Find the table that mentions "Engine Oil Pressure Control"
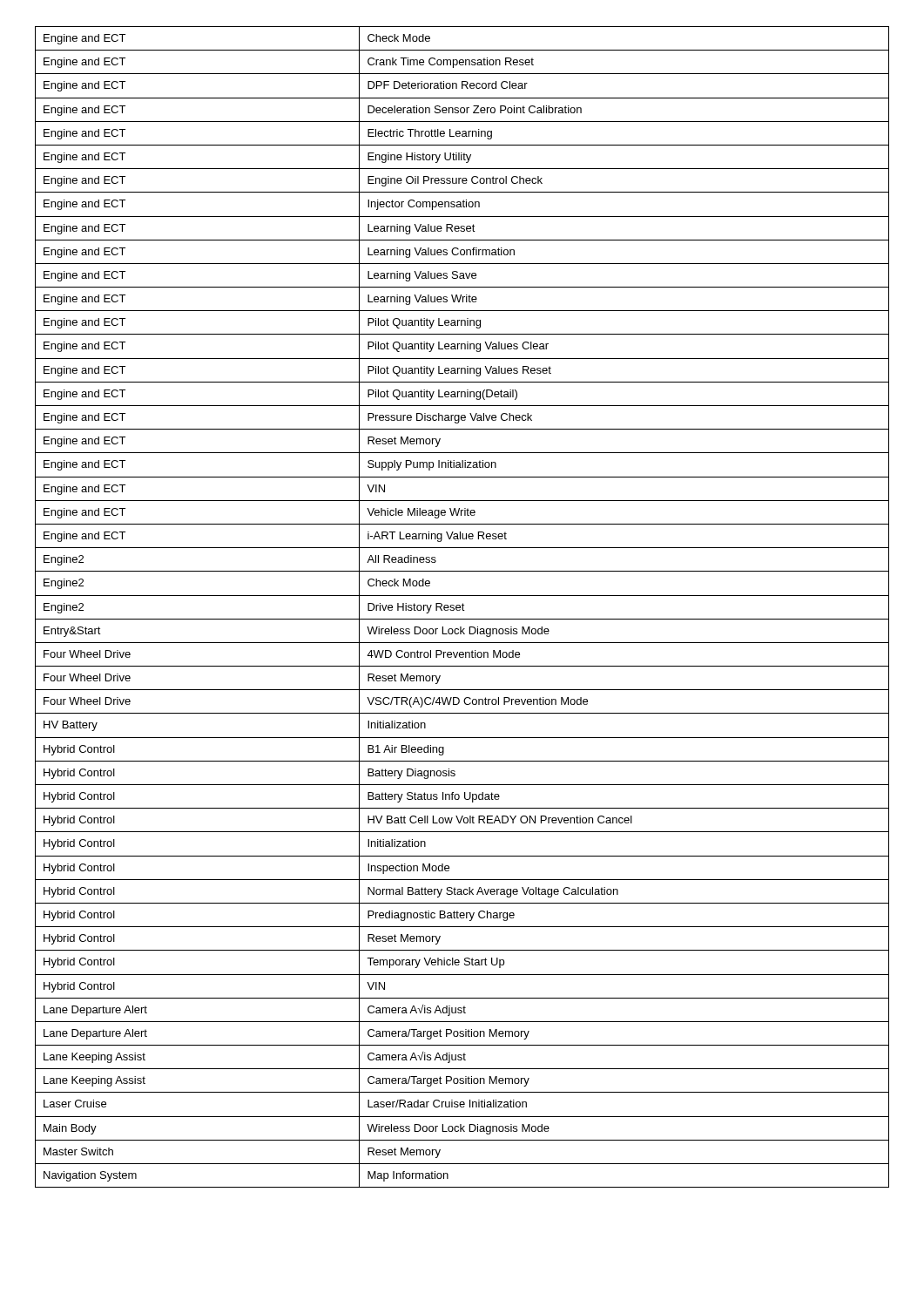The height and width of the screenshot is (1307, 924). pyautogui.click(x=462, y=607)
